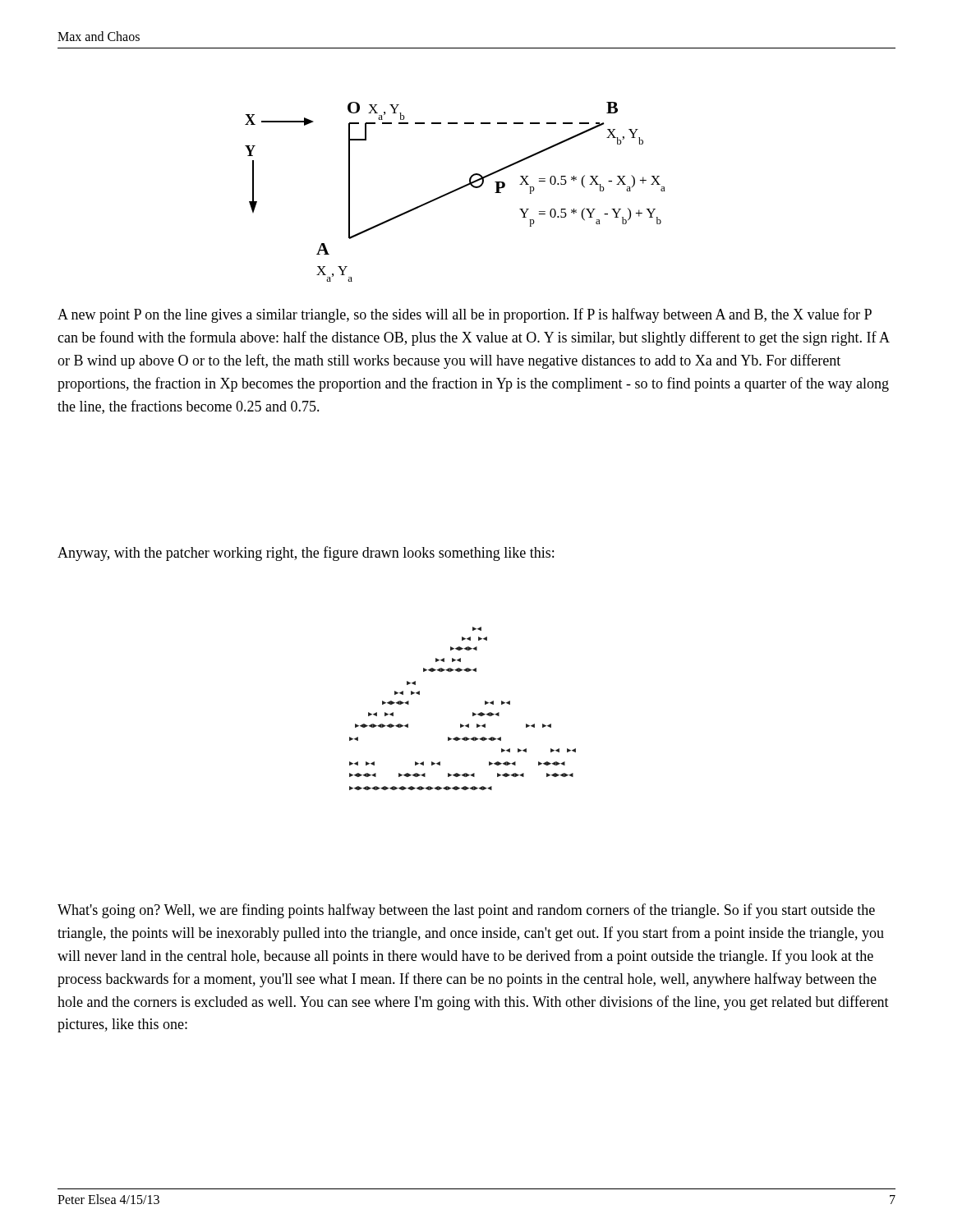Locate the text block that says "A new point P on"
Screen dimensions: 1232x953
tap(473, 360)
